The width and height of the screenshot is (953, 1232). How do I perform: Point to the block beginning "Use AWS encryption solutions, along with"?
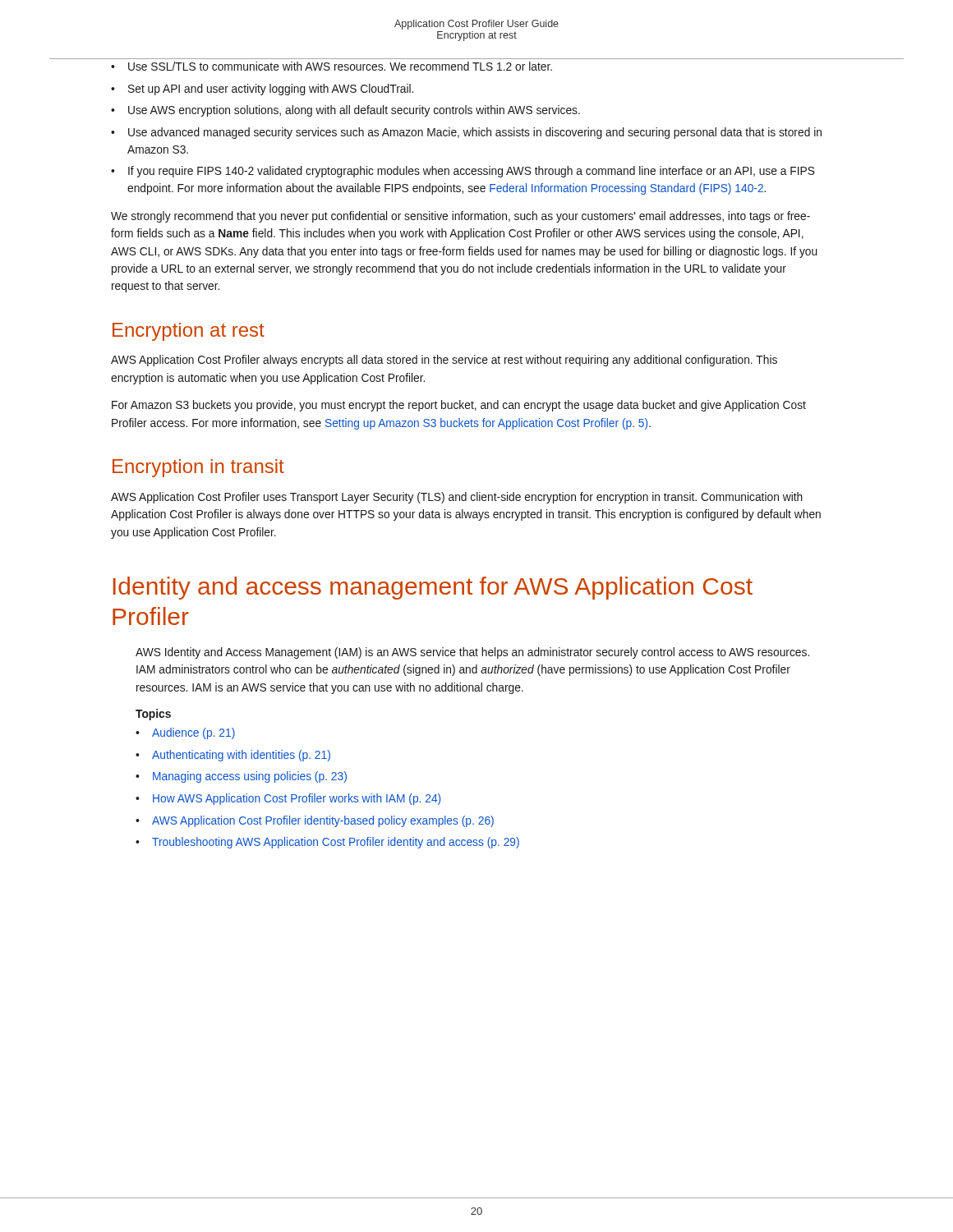(x=354, y=111)
